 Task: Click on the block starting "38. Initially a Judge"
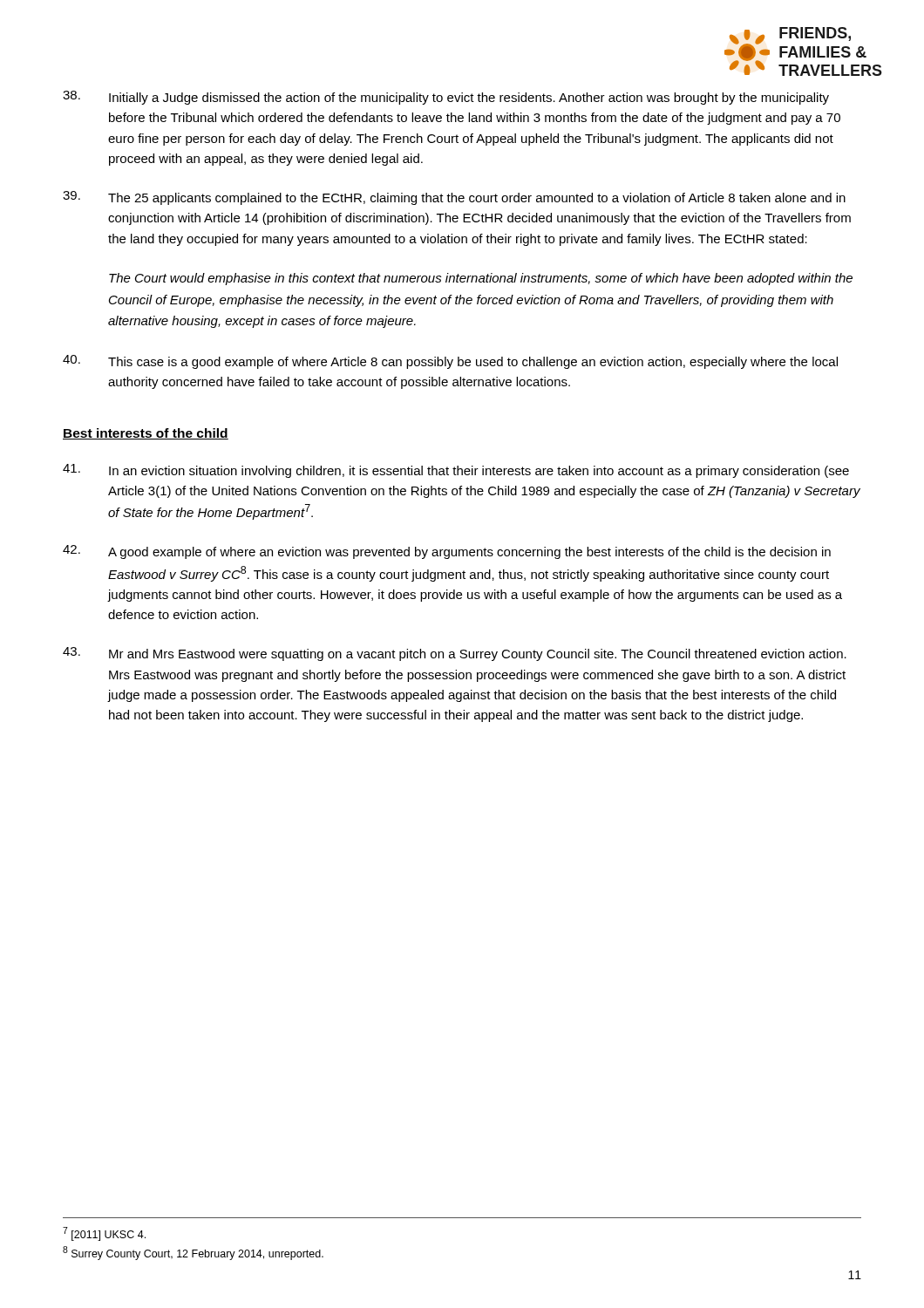click(x=462, y=128)
